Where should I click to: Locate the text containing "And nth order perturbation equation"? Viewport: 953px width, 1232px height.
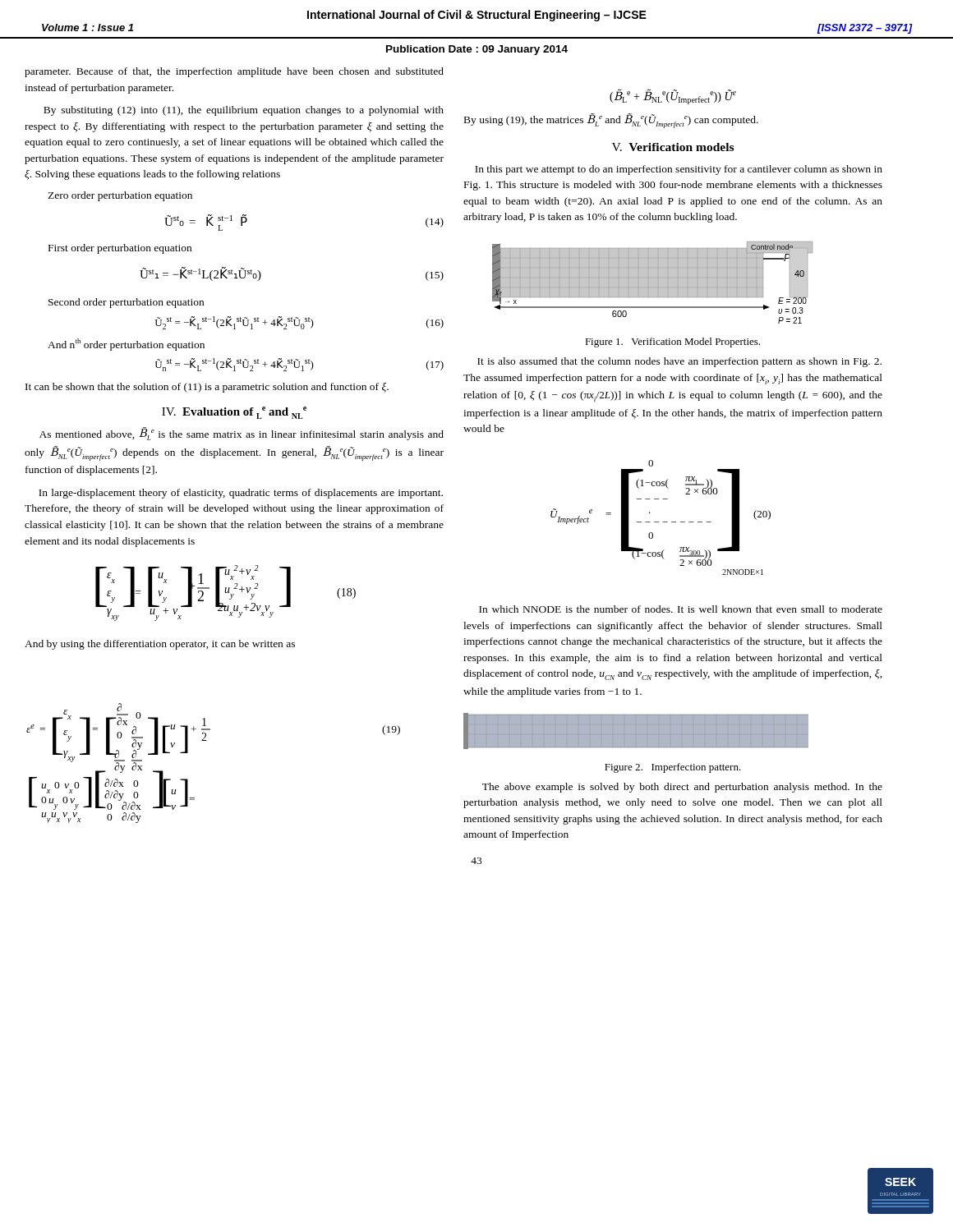tap(126, 343)
